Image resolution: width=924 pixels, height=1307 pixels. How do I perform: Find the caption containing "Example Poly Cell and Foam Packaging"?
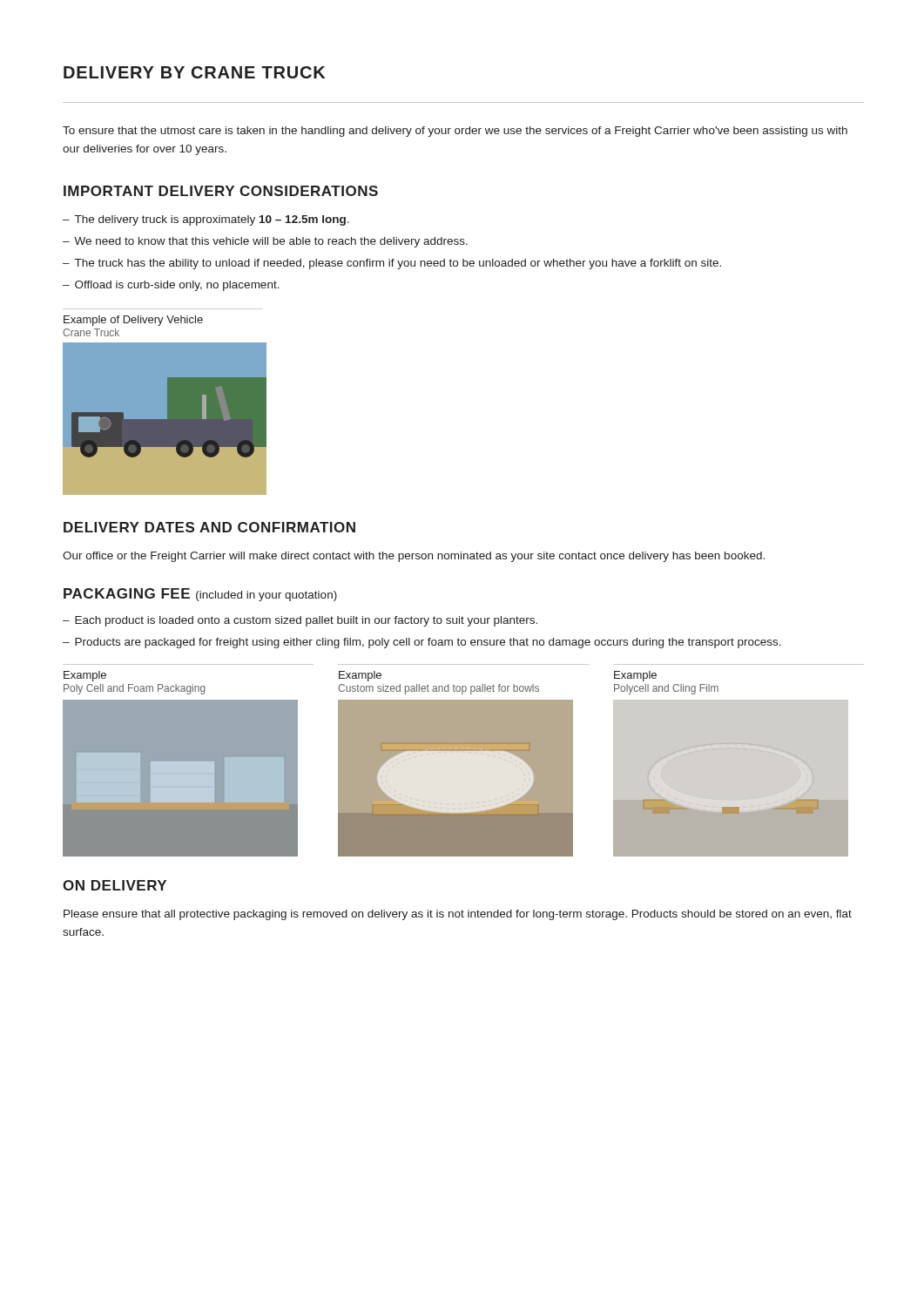[x=188, y=682]
